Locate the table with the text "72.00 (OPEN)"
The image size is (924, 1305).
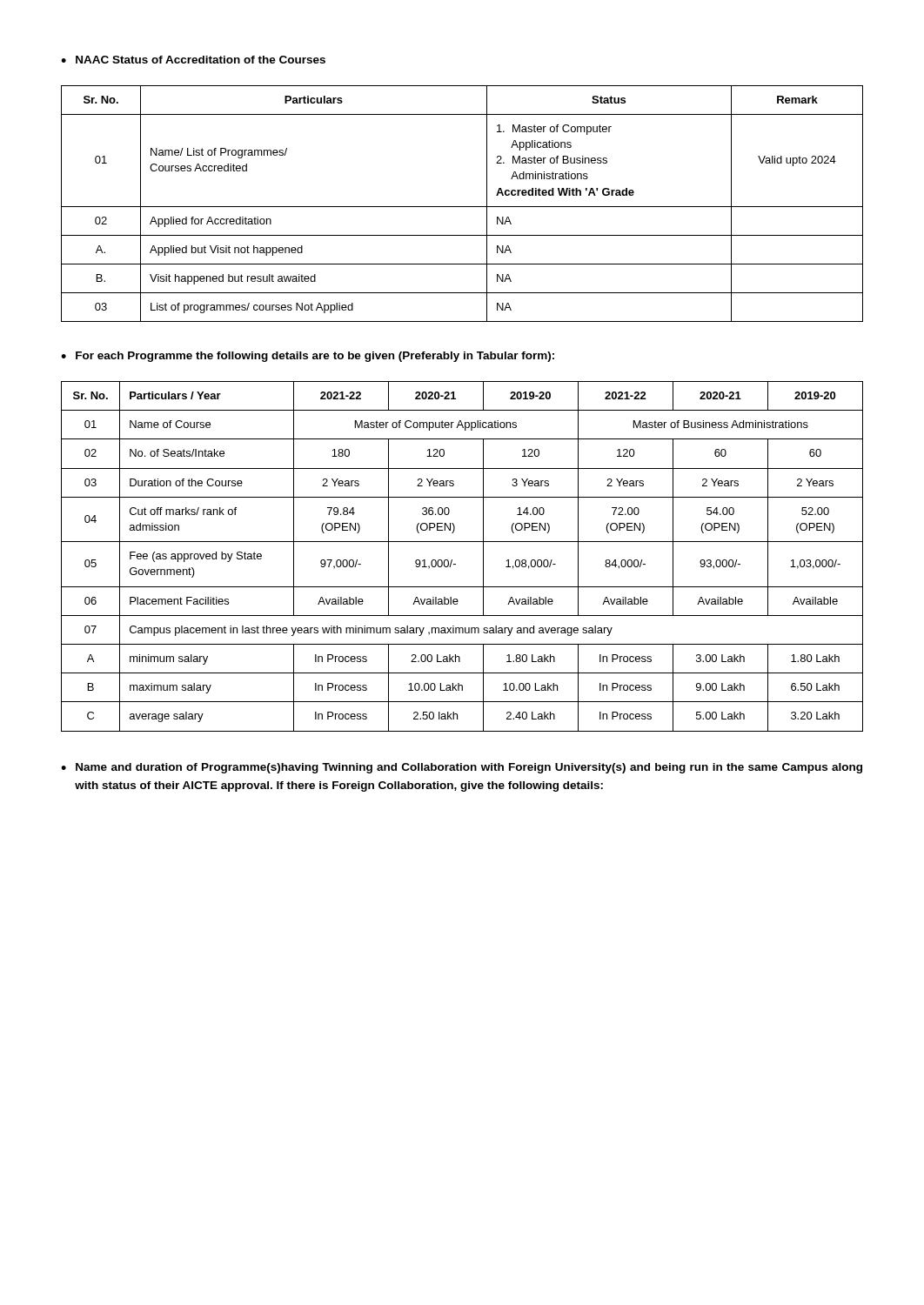click(462, 556)
